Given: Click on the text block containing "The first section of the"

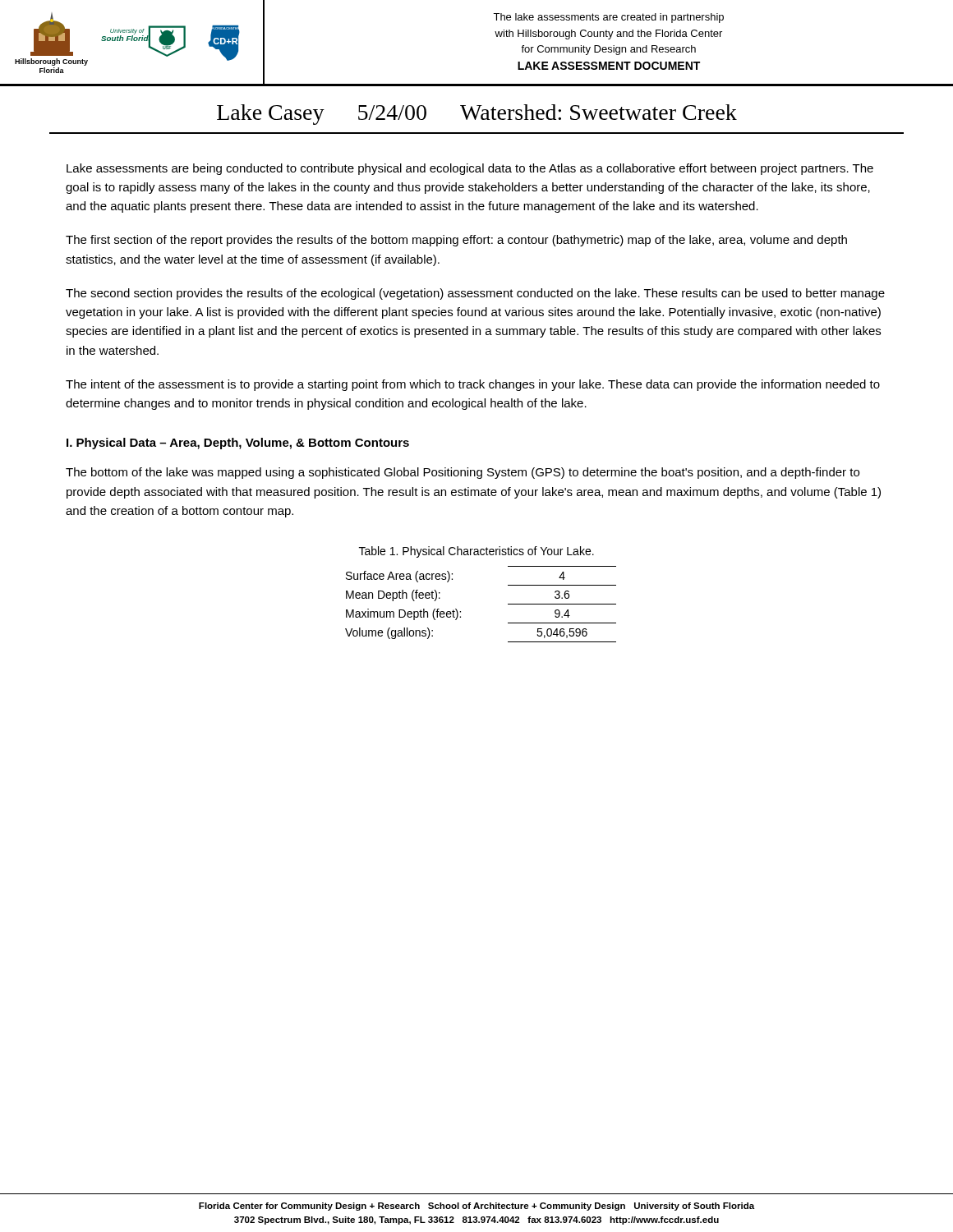Looking at the screenshot, I should (476, 249).
